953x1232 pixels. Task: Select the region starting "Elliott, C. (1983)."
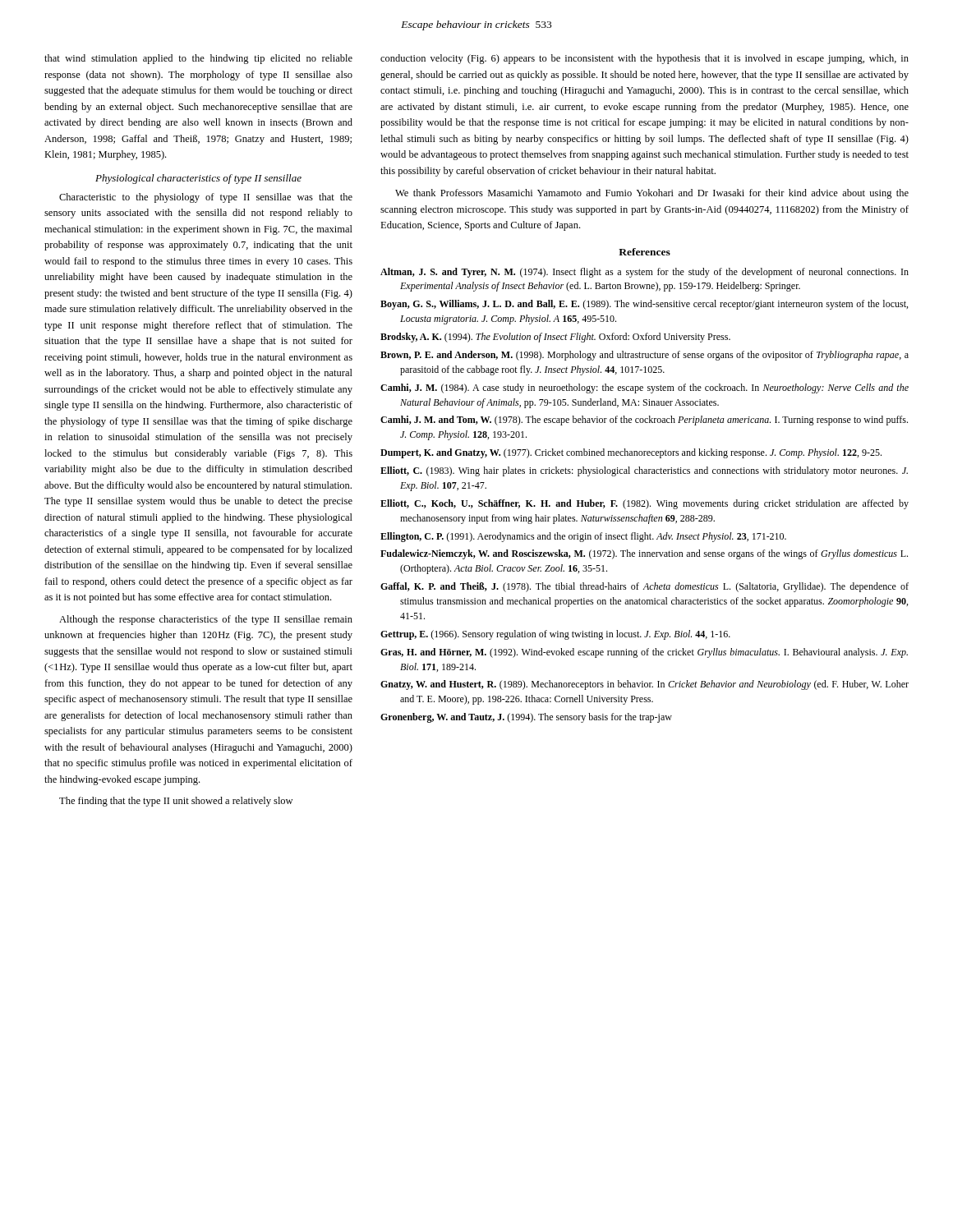[x=644, y=478]
